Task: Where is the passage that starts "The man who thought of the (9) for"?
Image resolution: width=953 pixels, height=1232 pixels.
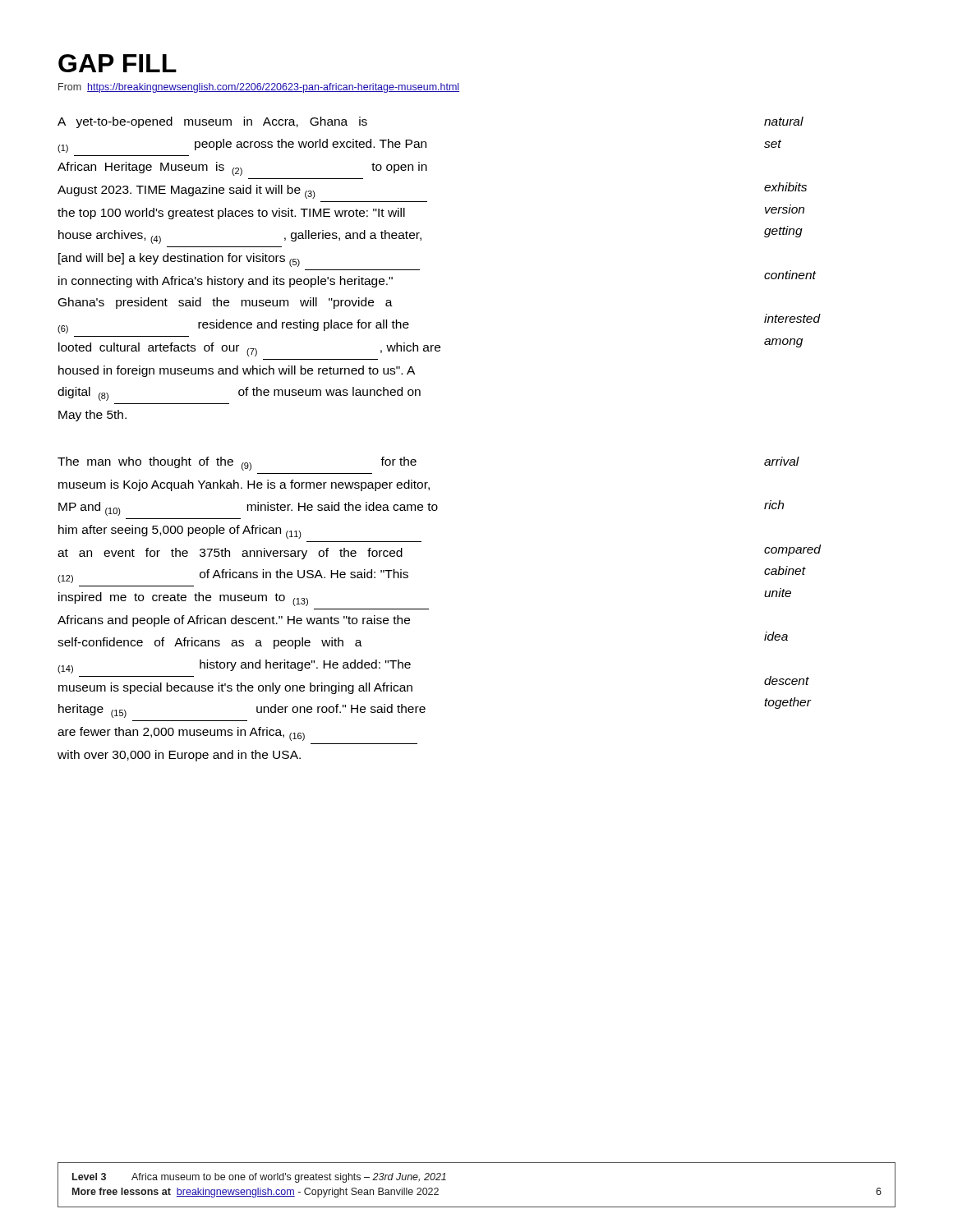Action: click(248, 608)
